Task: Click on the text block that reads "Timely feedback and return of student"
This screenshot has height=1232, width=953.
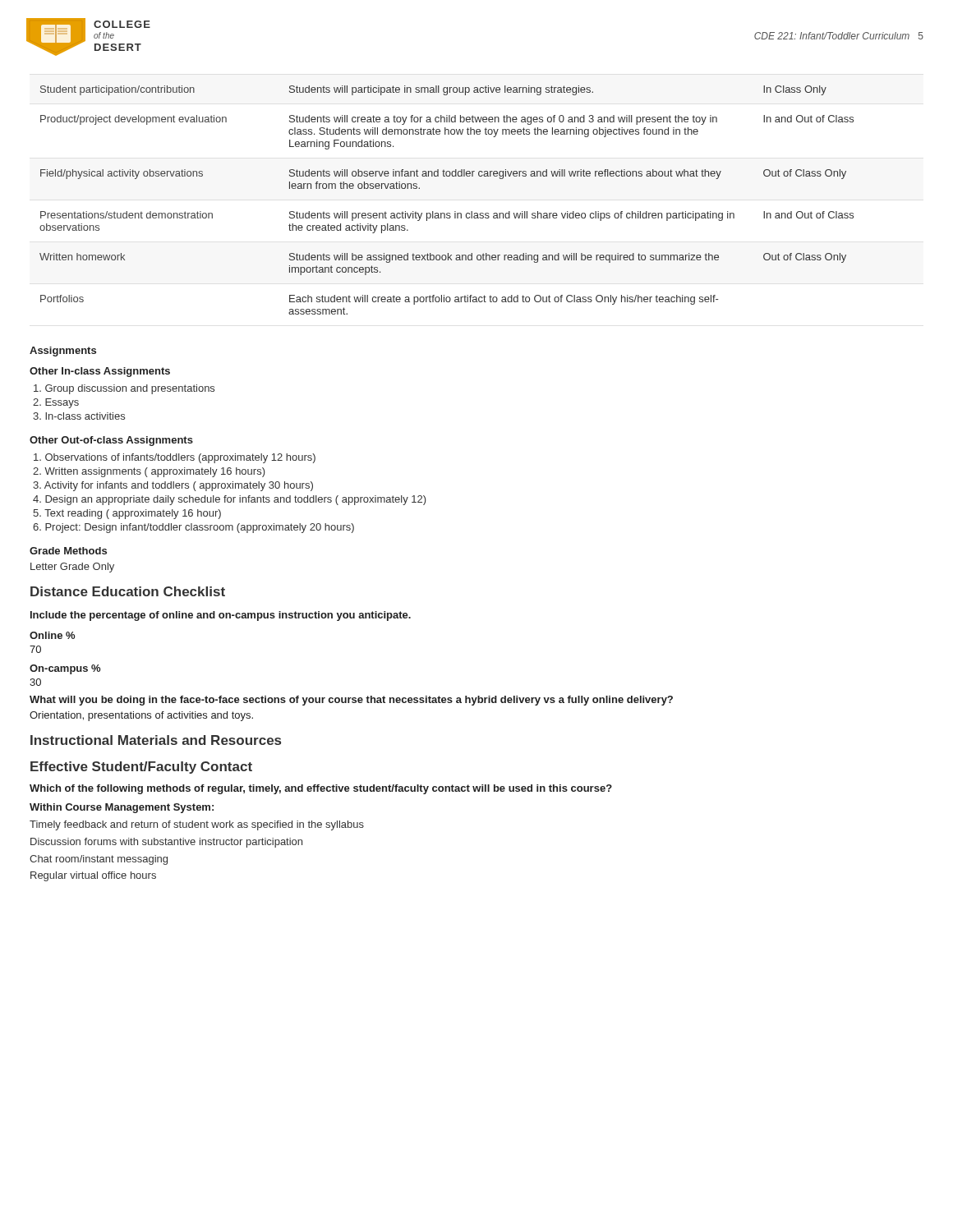Action: (x=197, y=850)
